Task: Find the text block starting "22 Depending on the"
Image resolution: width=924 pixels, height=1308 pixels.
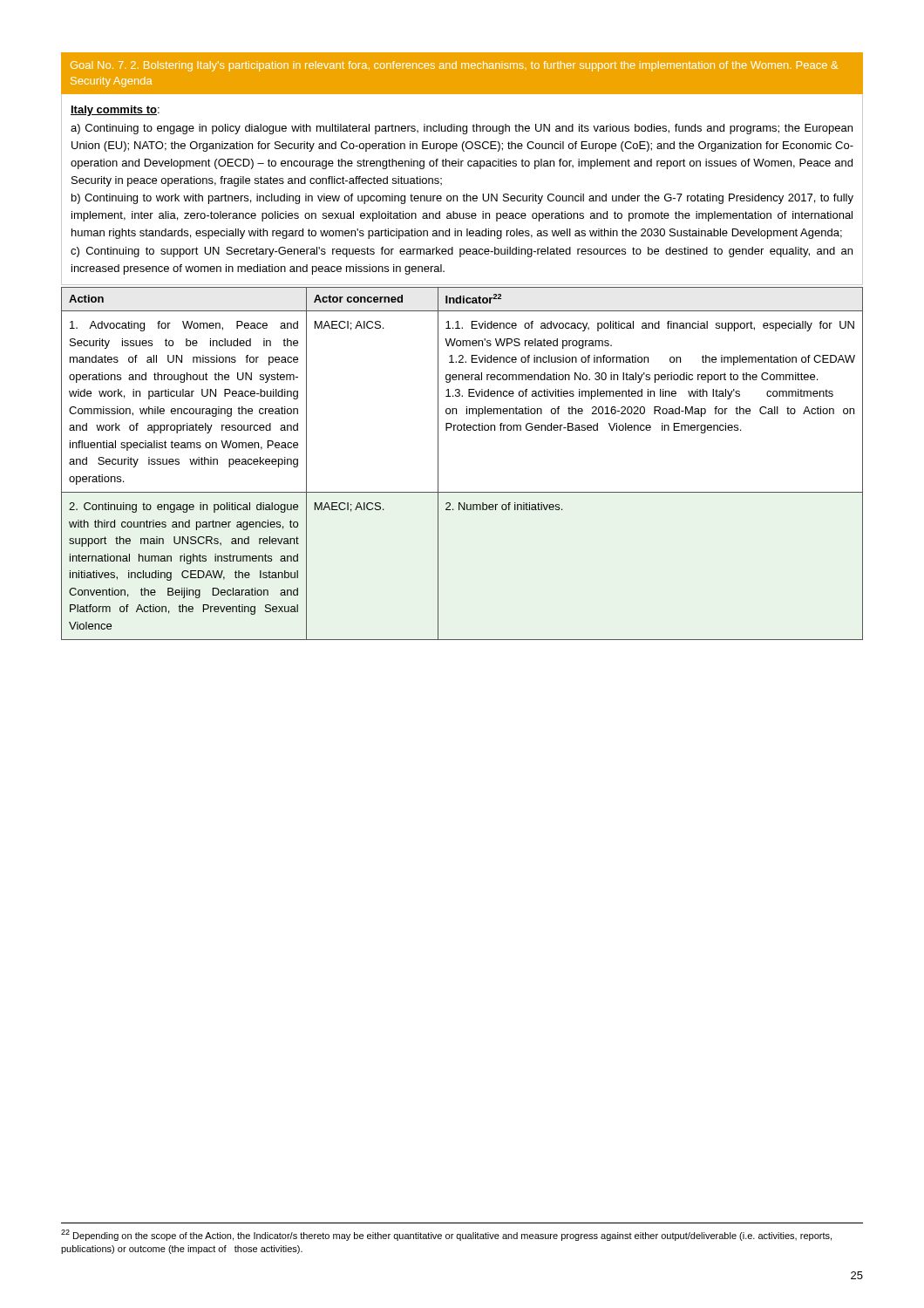Action: point(447,1241)
